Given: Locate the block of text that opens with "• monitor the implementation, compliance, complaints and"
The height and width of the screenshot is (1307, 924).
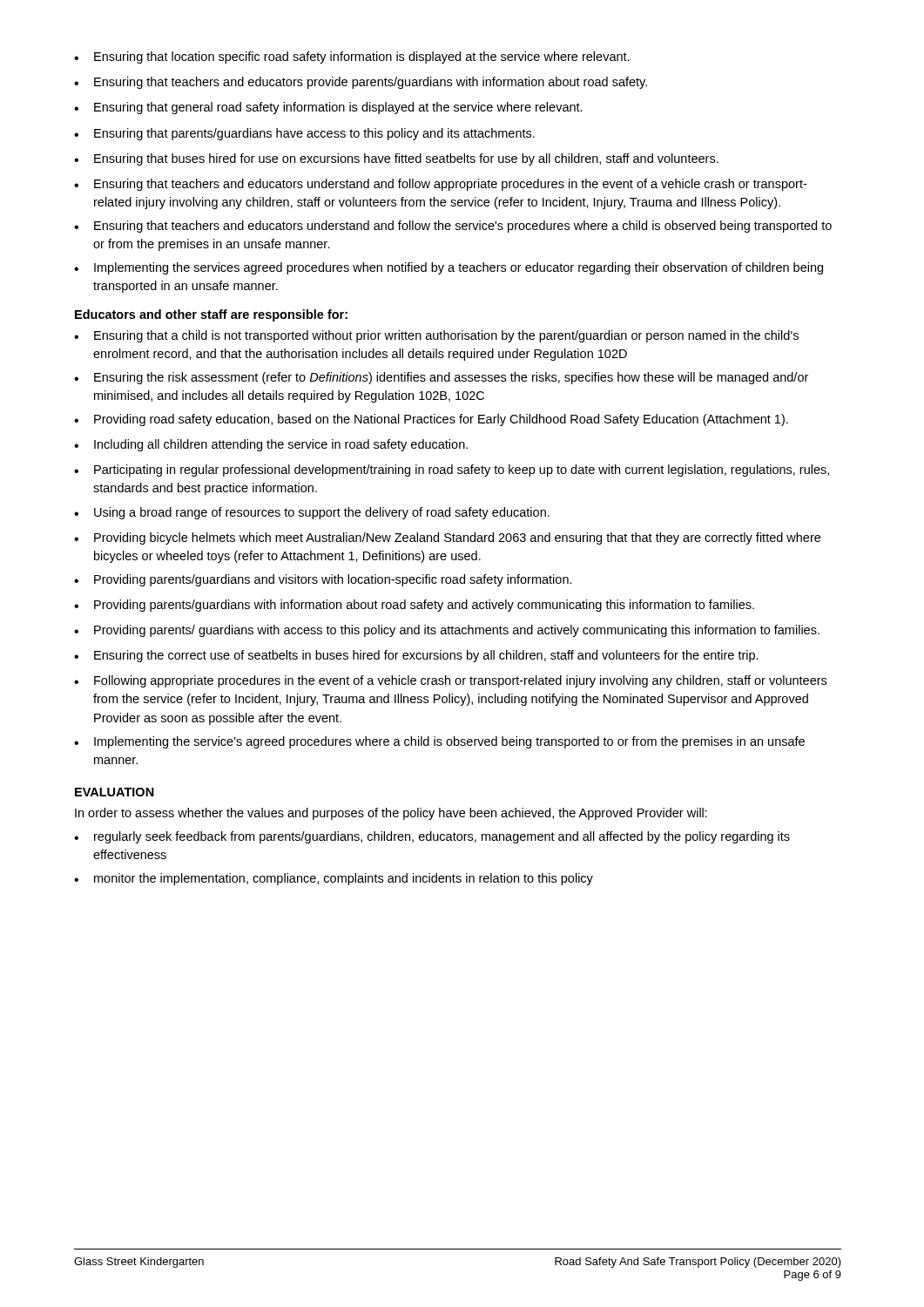Looking at the screenshot, I should pyautogui.click(x=458, y=879).
